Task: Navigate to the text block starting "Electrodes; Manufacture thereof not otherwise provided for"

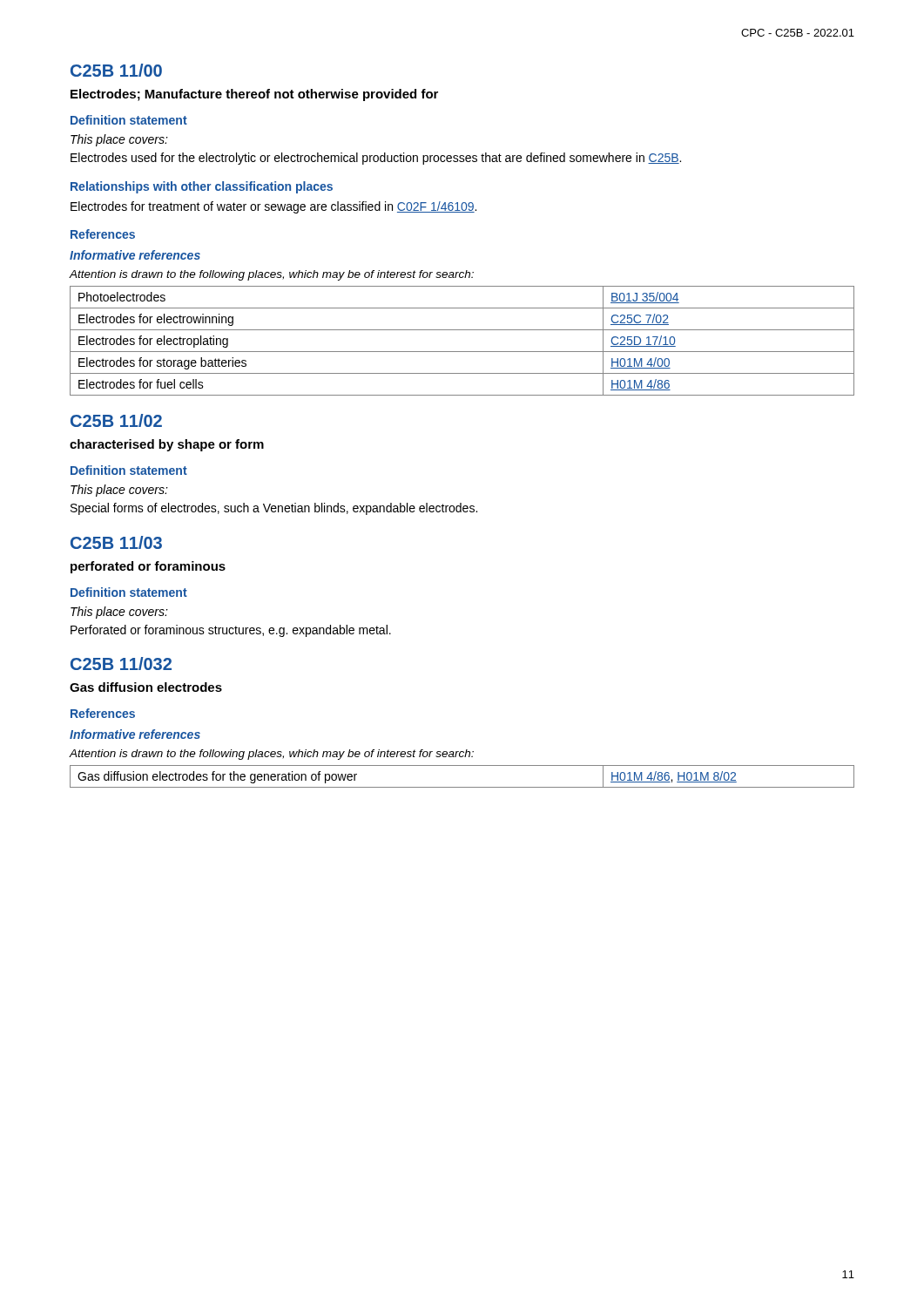Action: click(x=254, y=95)
